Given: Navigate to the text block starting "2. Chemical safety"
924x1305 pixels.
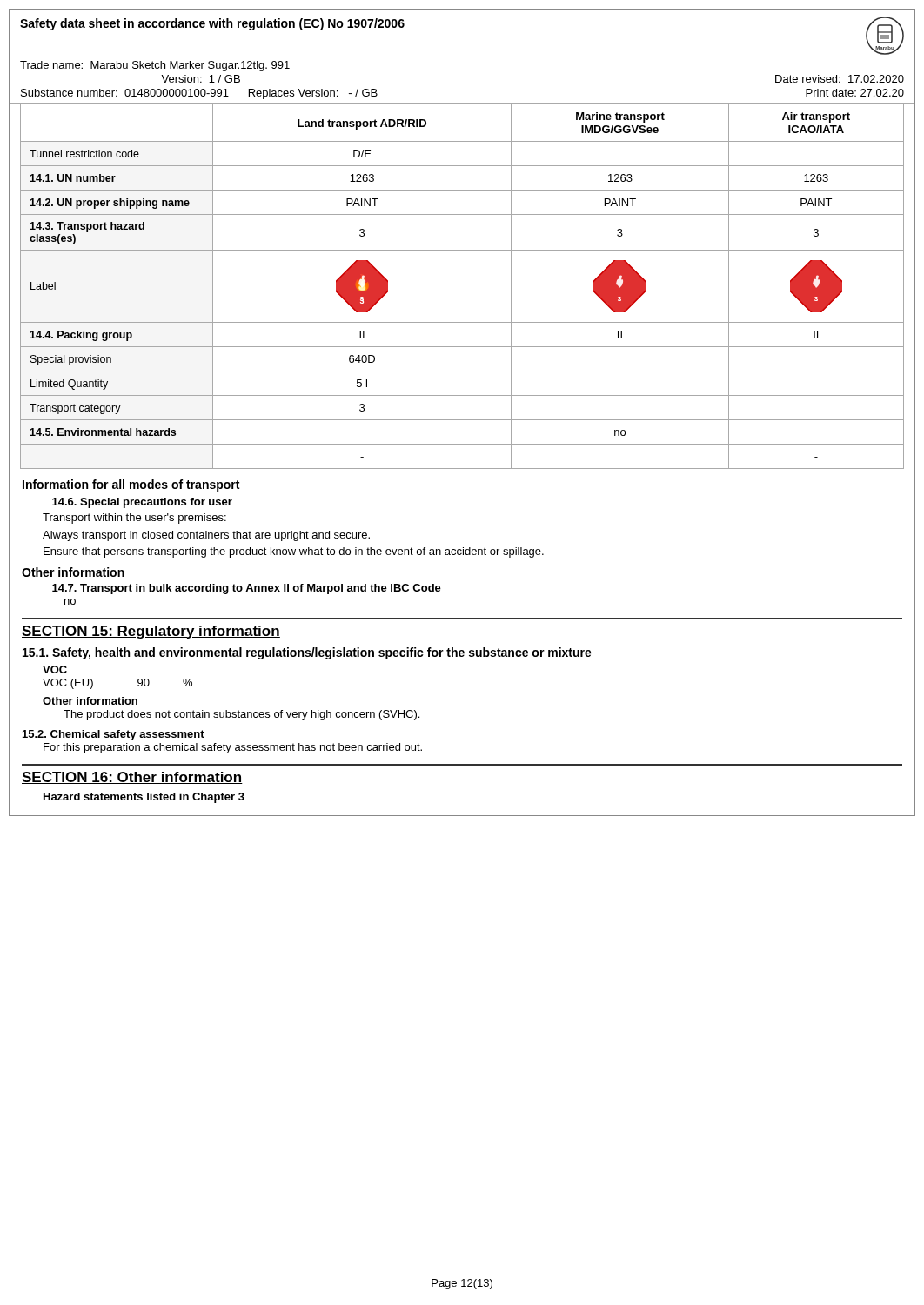Looking at the screenshot, I should tap(113, 733).
